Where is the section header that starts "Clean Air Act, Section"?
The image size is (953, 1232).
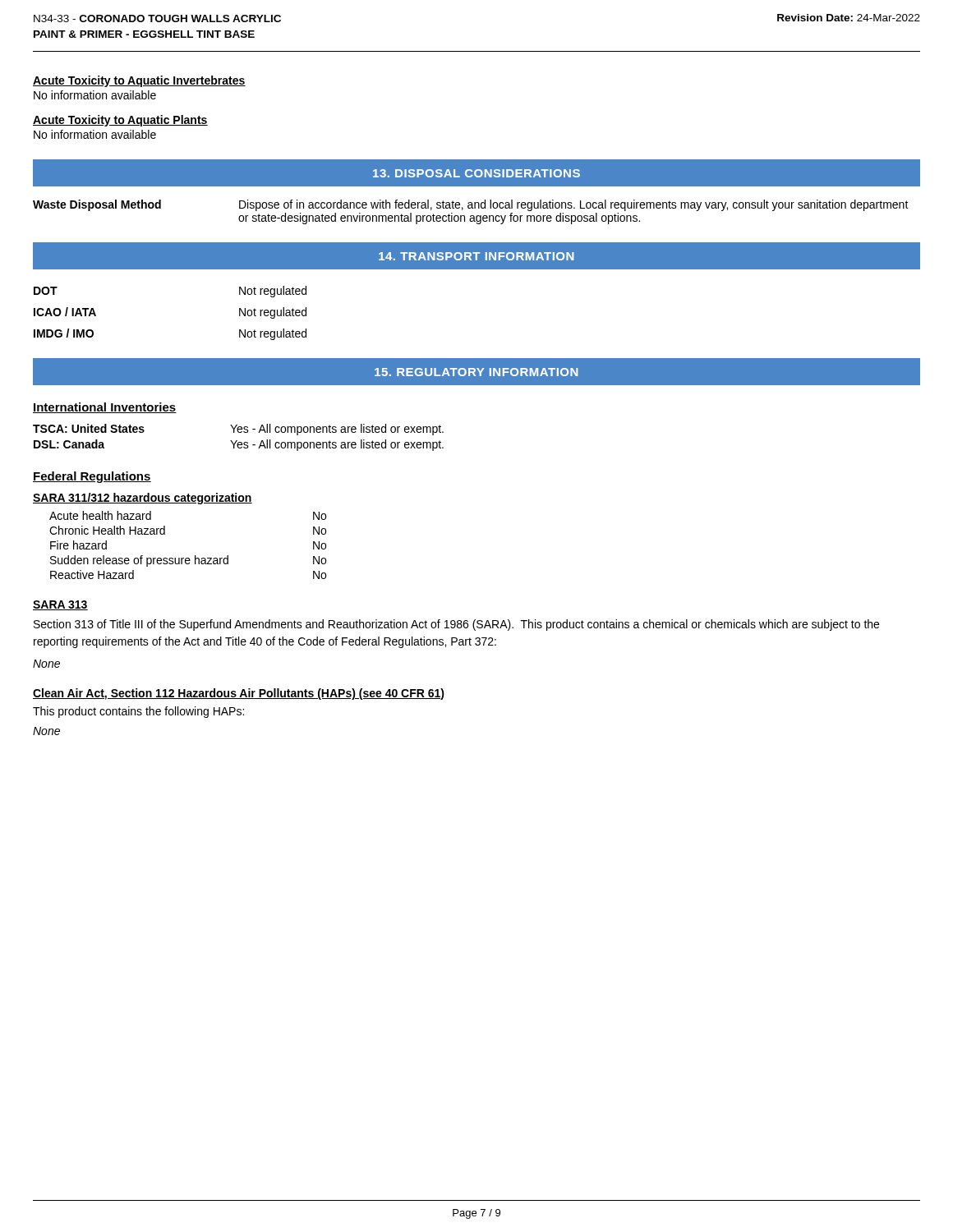coord(239,693)
